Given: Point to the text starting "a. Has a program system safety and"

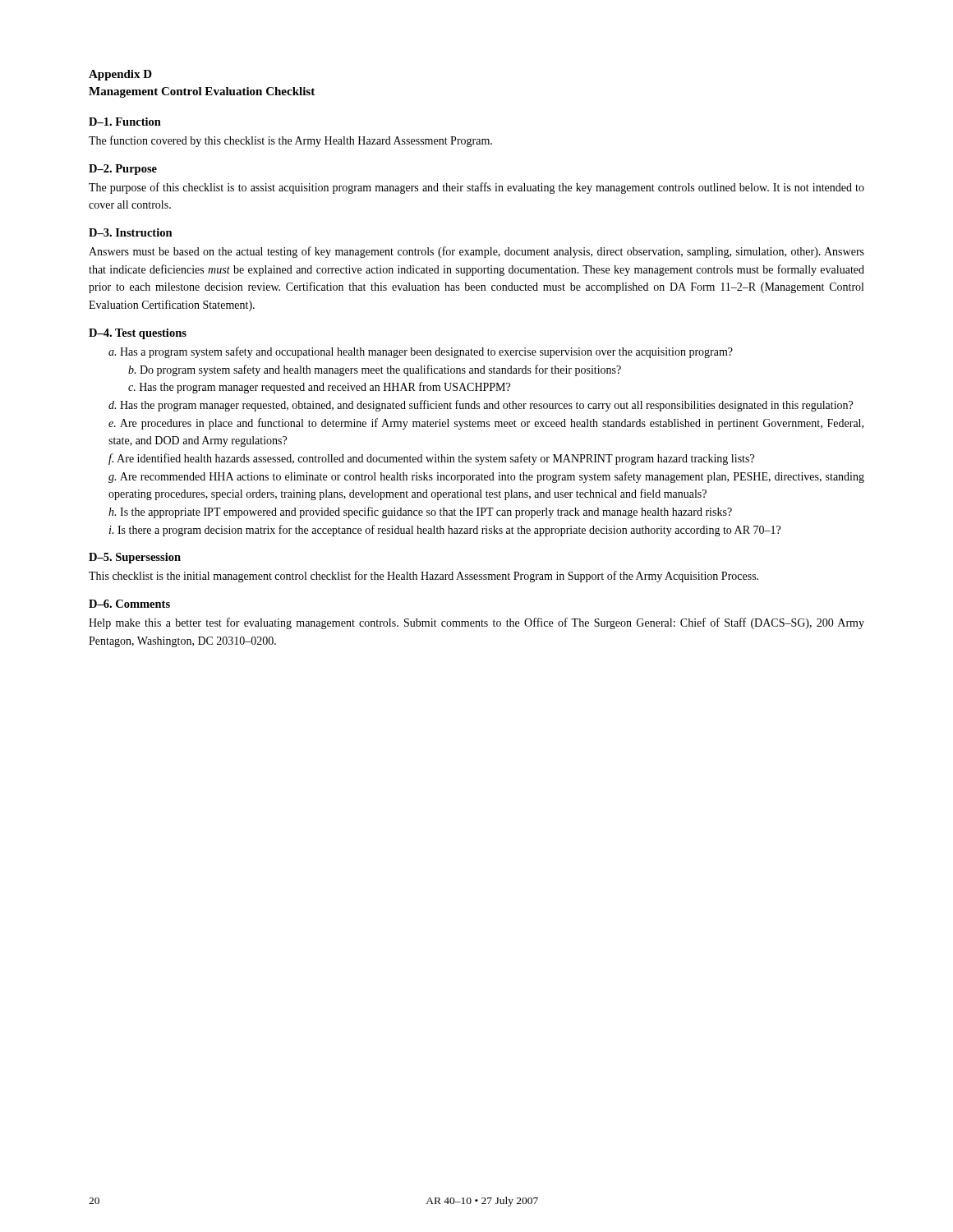Looking at the screenshot, I should (x=421, y=352).
